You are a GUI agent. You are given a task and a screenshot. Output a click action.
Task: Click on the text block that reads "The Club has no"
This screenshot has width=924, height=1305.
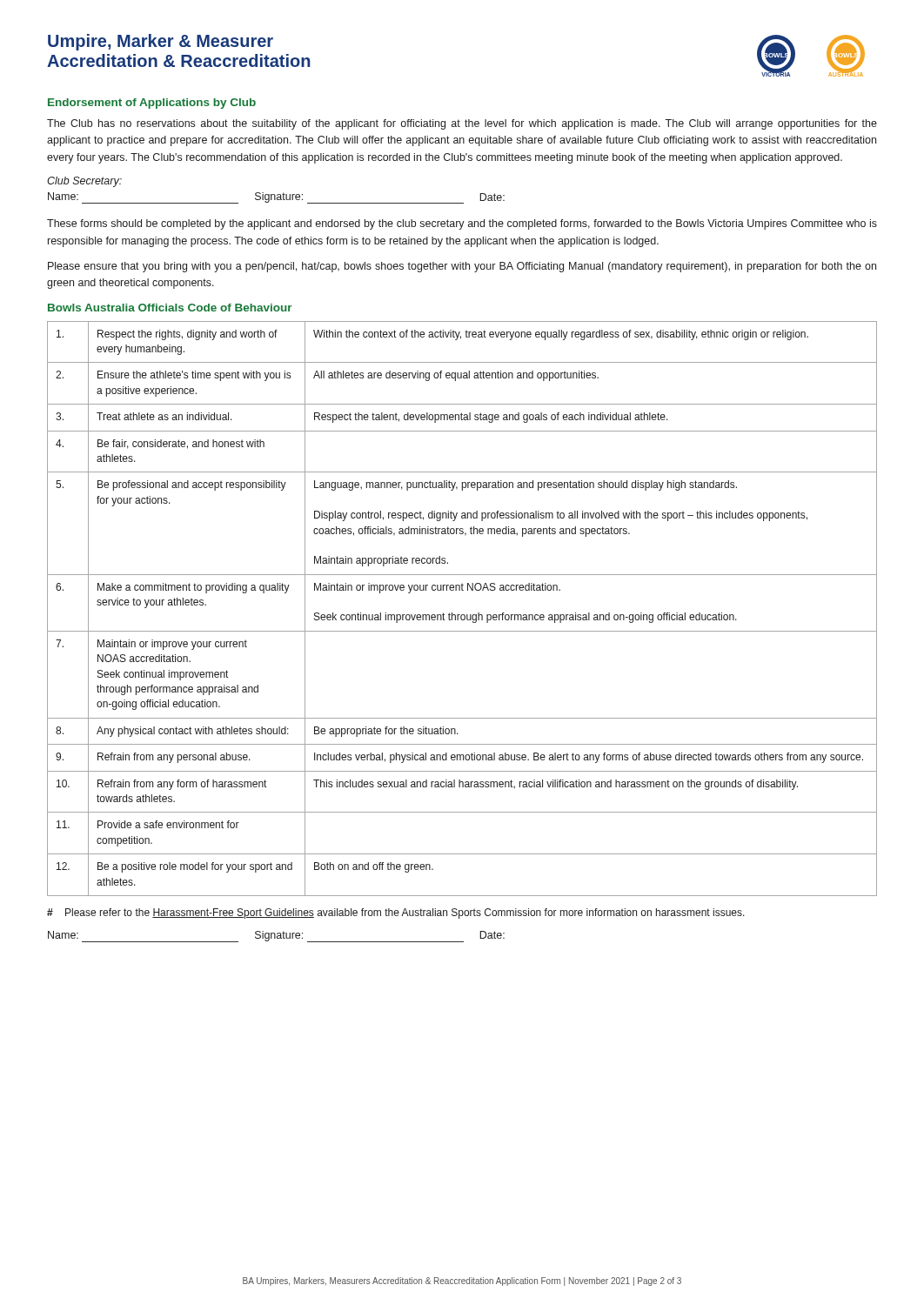click(x=462, y=140)
